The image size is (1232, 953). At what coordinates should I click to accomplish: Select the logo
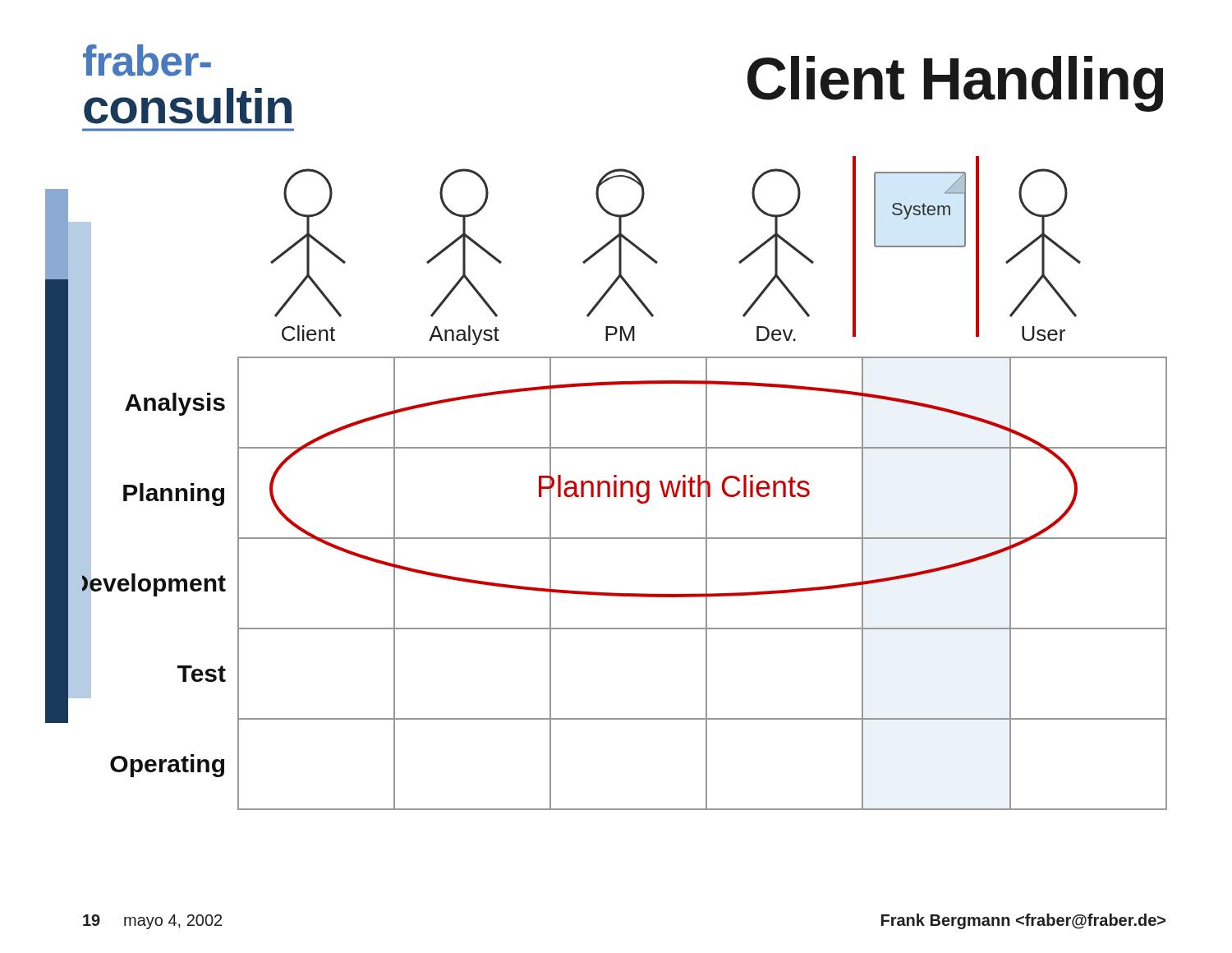coord(189,86)
